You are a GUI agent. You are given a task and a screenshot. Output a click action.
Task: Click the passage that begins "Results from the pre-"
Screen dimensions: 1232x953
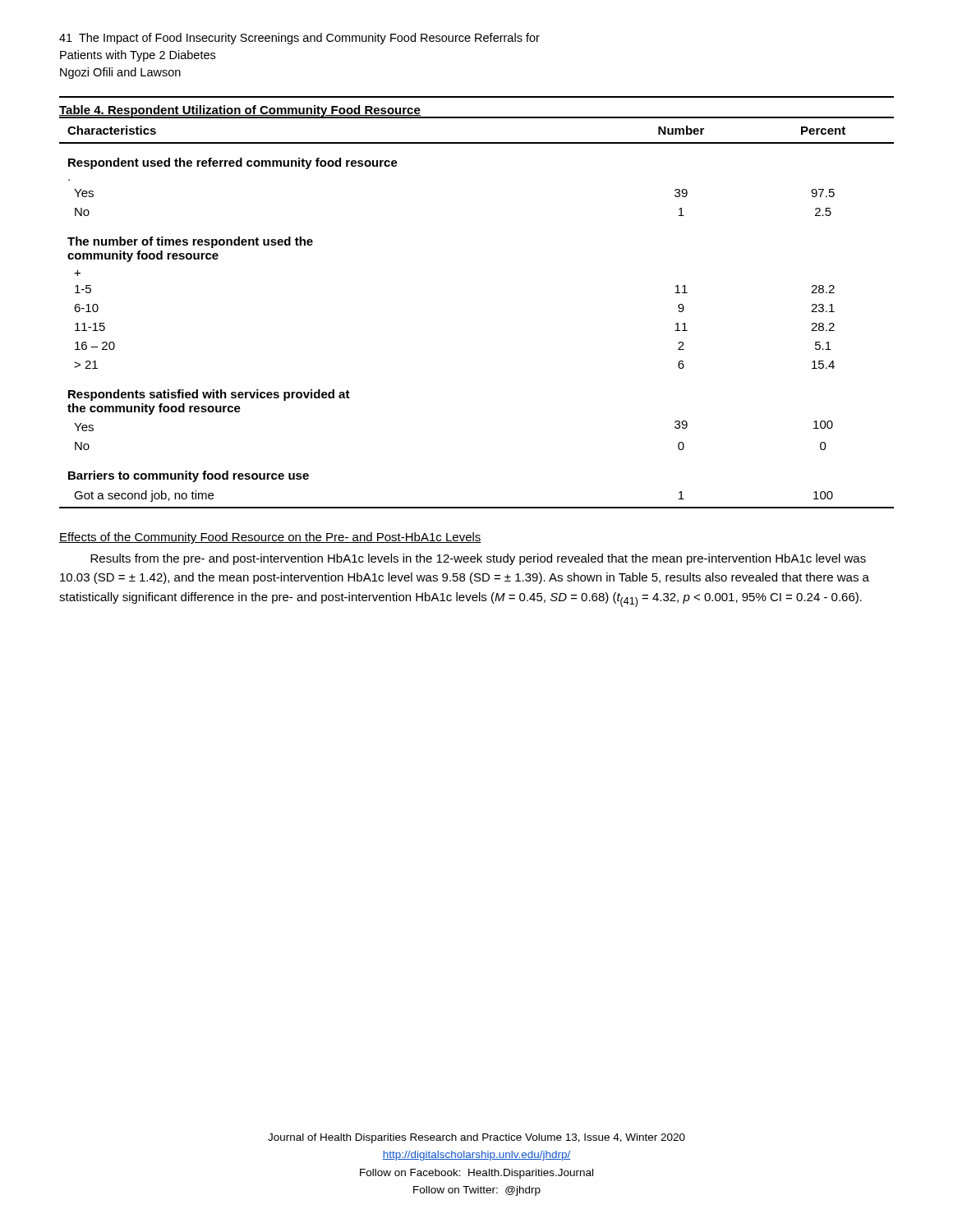tap(476, 579)
